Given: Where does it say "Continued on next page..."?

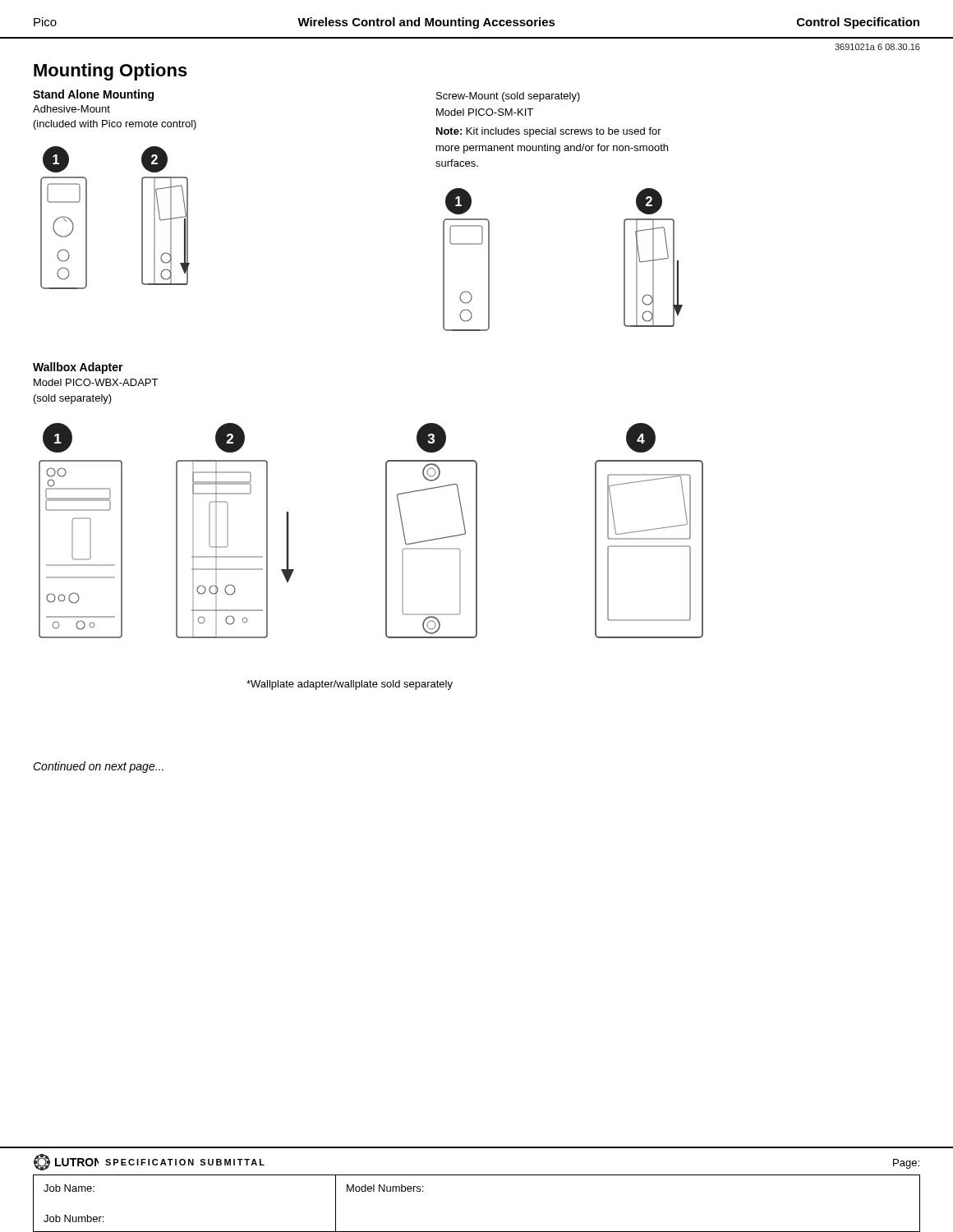Looking at the screenshot, I should tap(99, 766).
